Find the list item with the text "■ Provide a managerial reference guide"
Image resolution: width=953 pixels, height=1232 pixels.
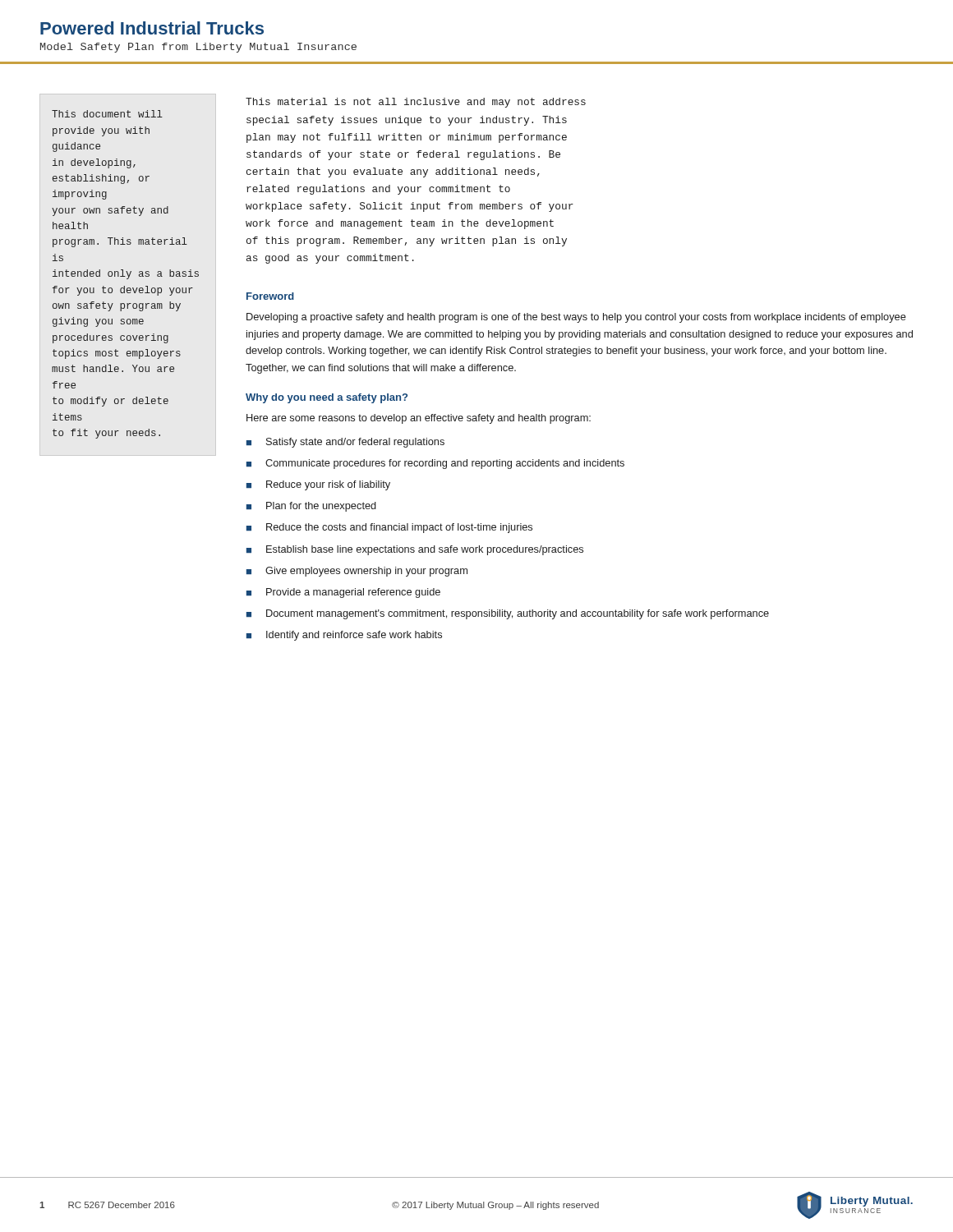click(343, 593)
